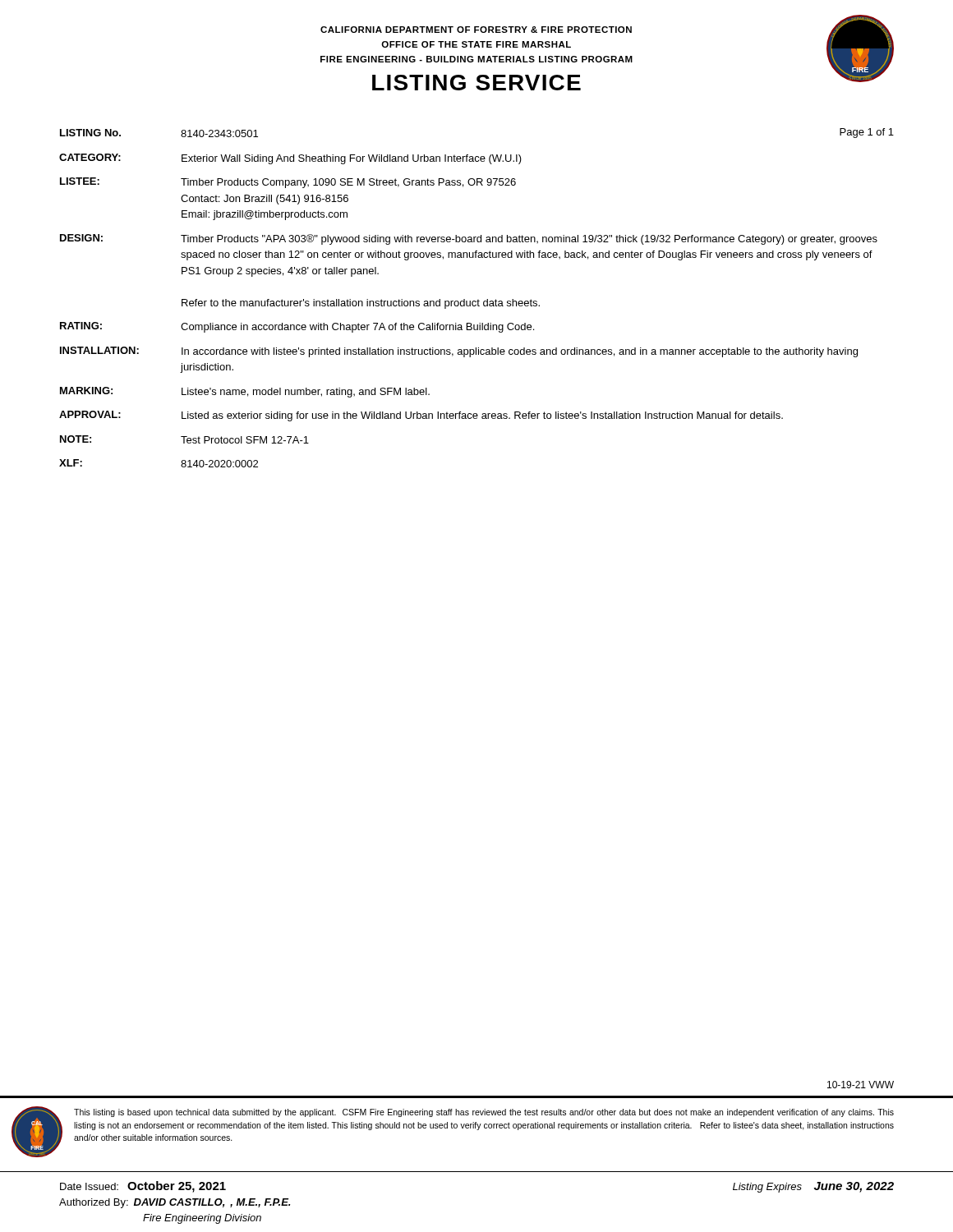Point to the block beginning "MARKING: Listee's name,"
Screen dimensions: 1232x953
click(x=245, y=392)
